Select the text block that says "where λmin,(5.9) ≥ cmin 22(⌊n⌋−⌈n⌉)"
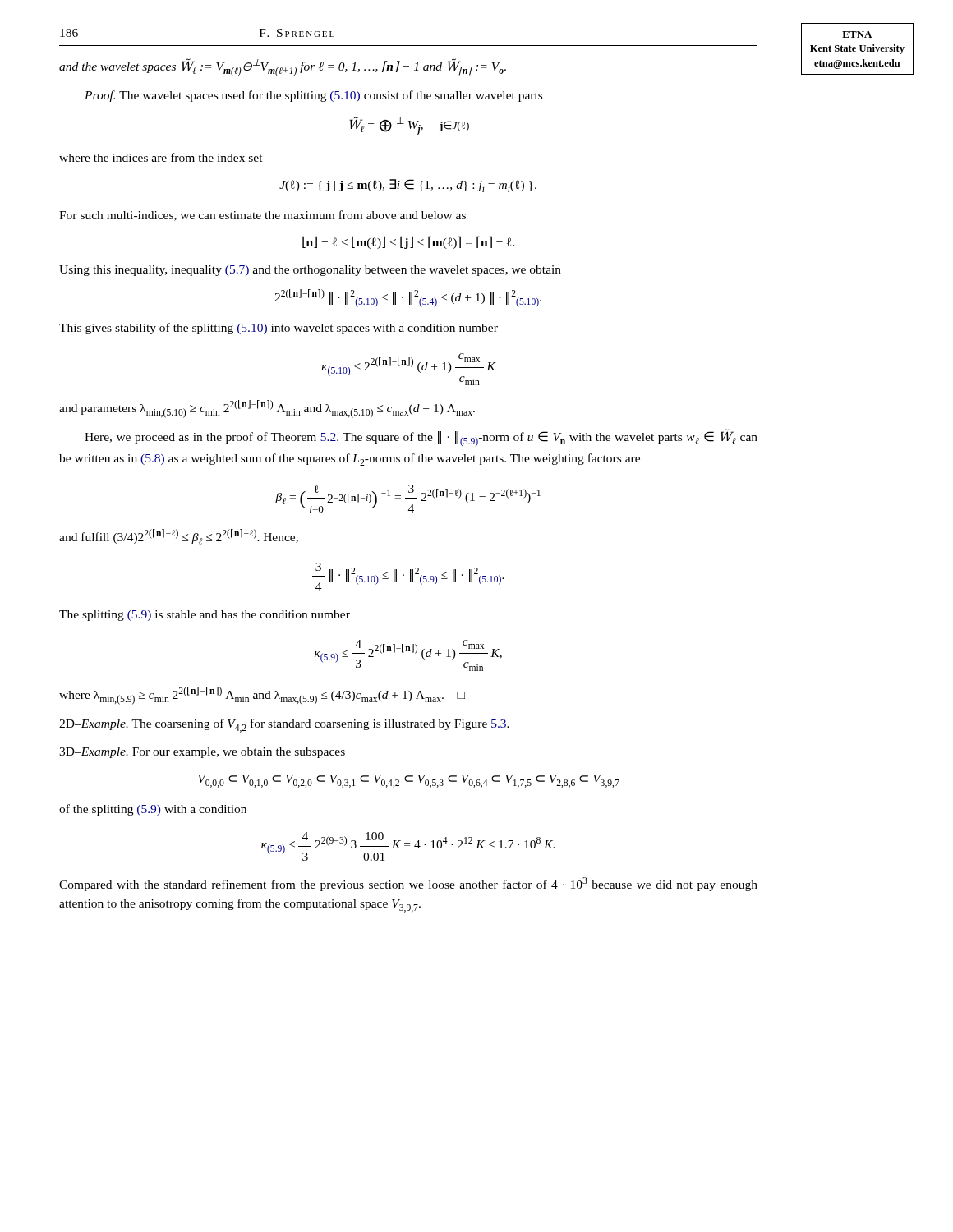The width and height of the screenshot is (953, 1232). [x=408, y=723]
